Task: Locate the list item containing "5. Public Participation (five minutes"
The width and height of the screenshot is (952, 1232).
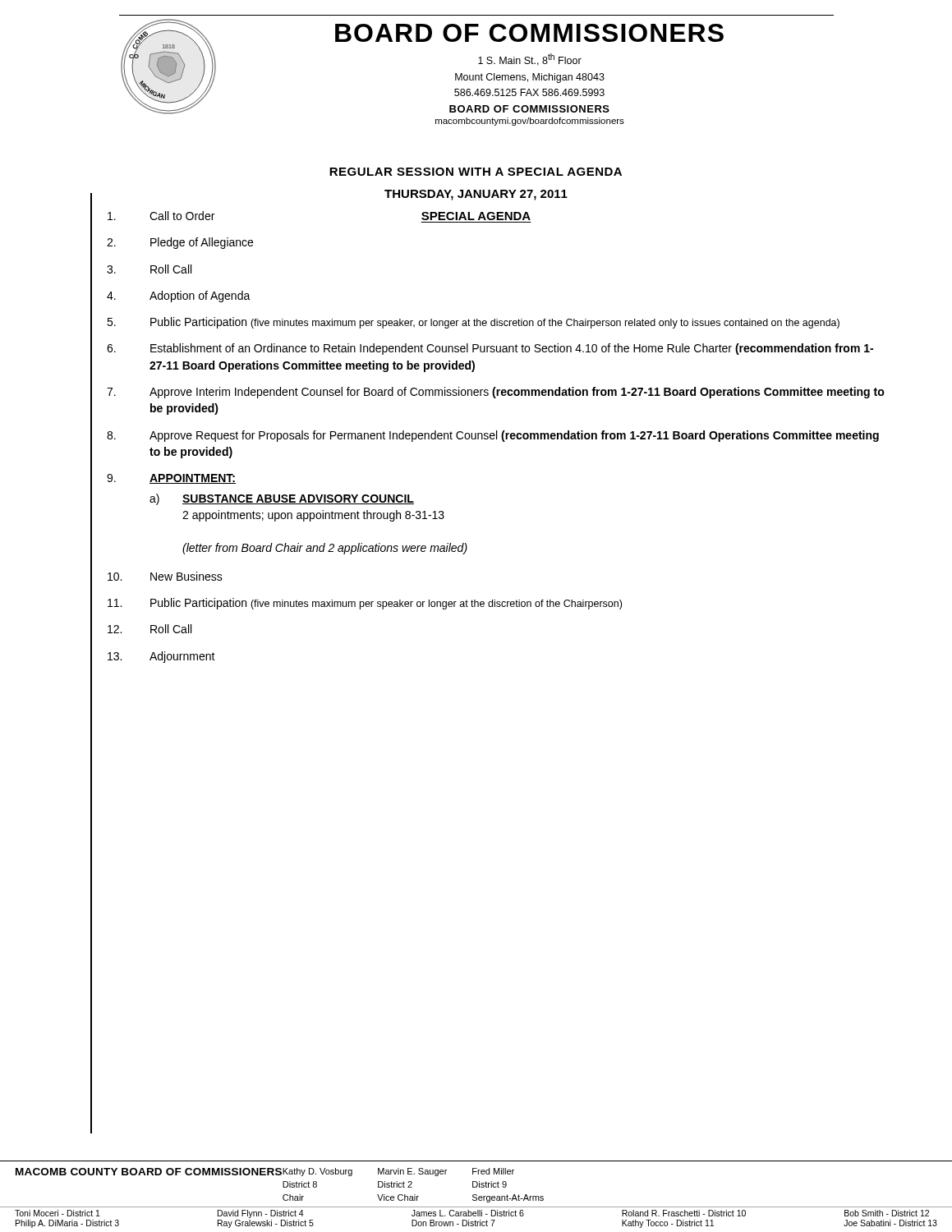Action: pyautogui.click(x=497, y=322)
